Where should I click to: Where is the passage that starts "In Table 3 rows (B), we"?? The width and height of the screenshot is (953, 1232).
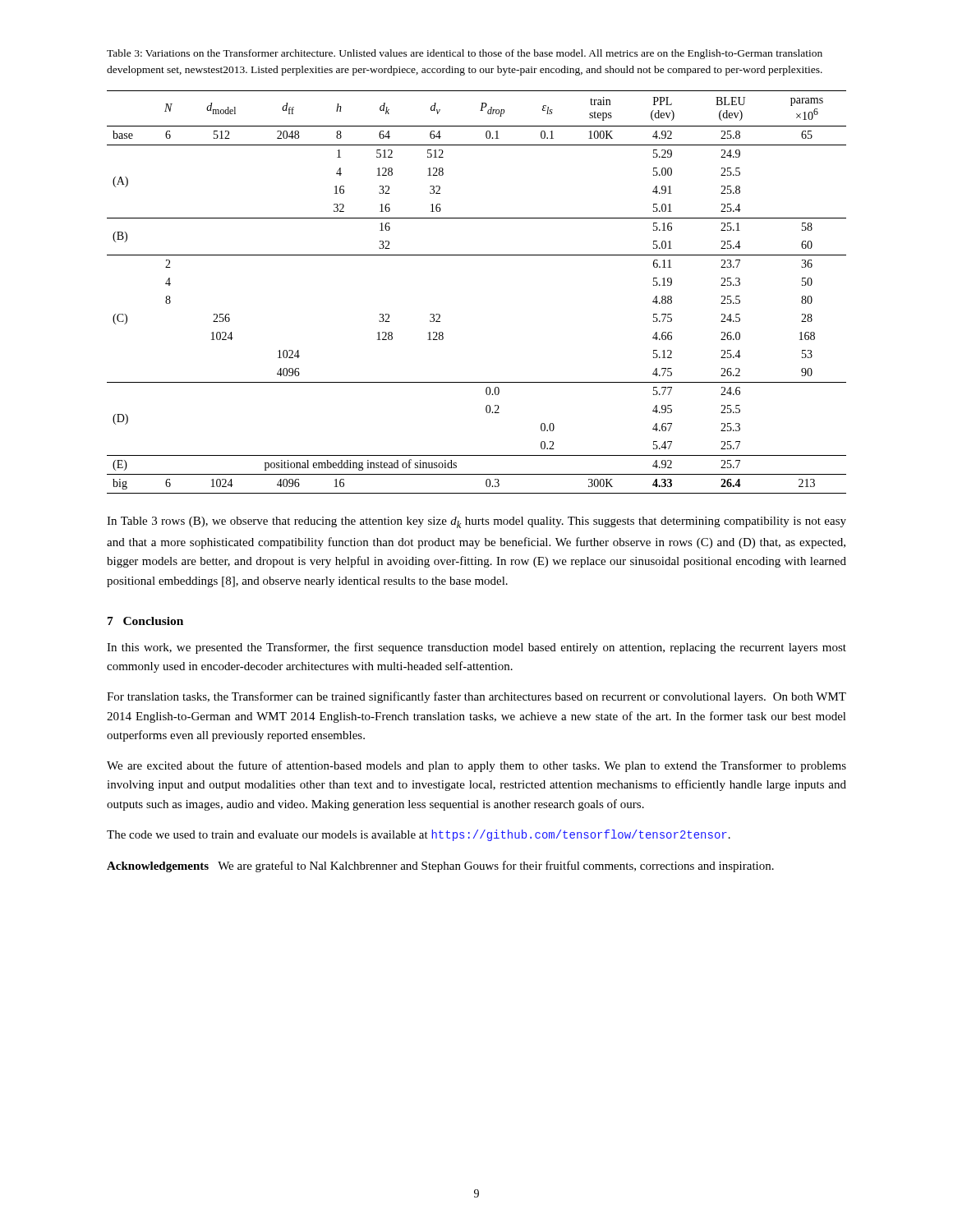coord(476,550)
